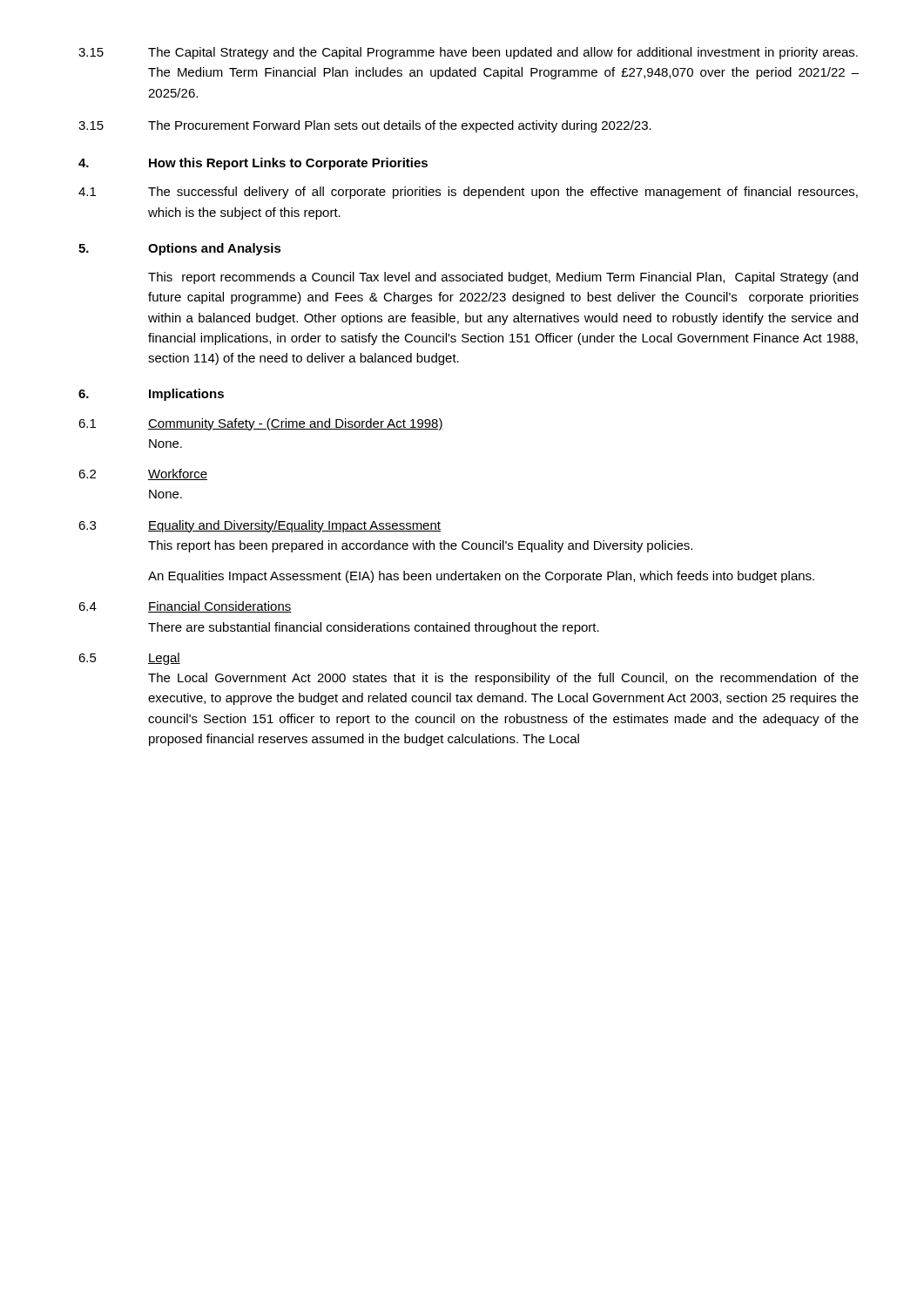Click on the list item with the text "4.1 The successful delivery of all corporate"
924x1307 pixels.
point(469,202)
